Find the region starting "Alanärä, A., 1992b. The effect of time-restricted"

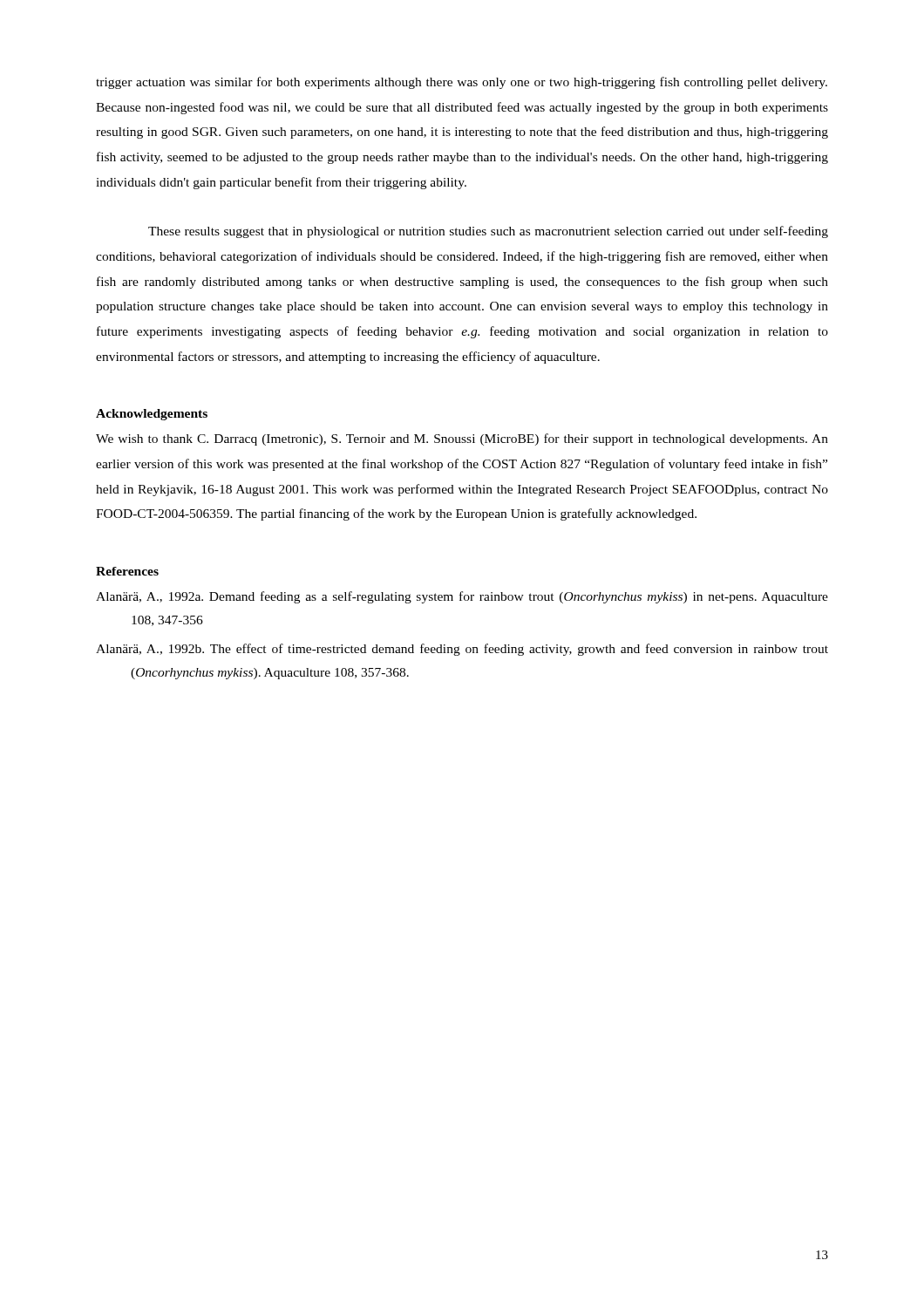coord(462,660)
